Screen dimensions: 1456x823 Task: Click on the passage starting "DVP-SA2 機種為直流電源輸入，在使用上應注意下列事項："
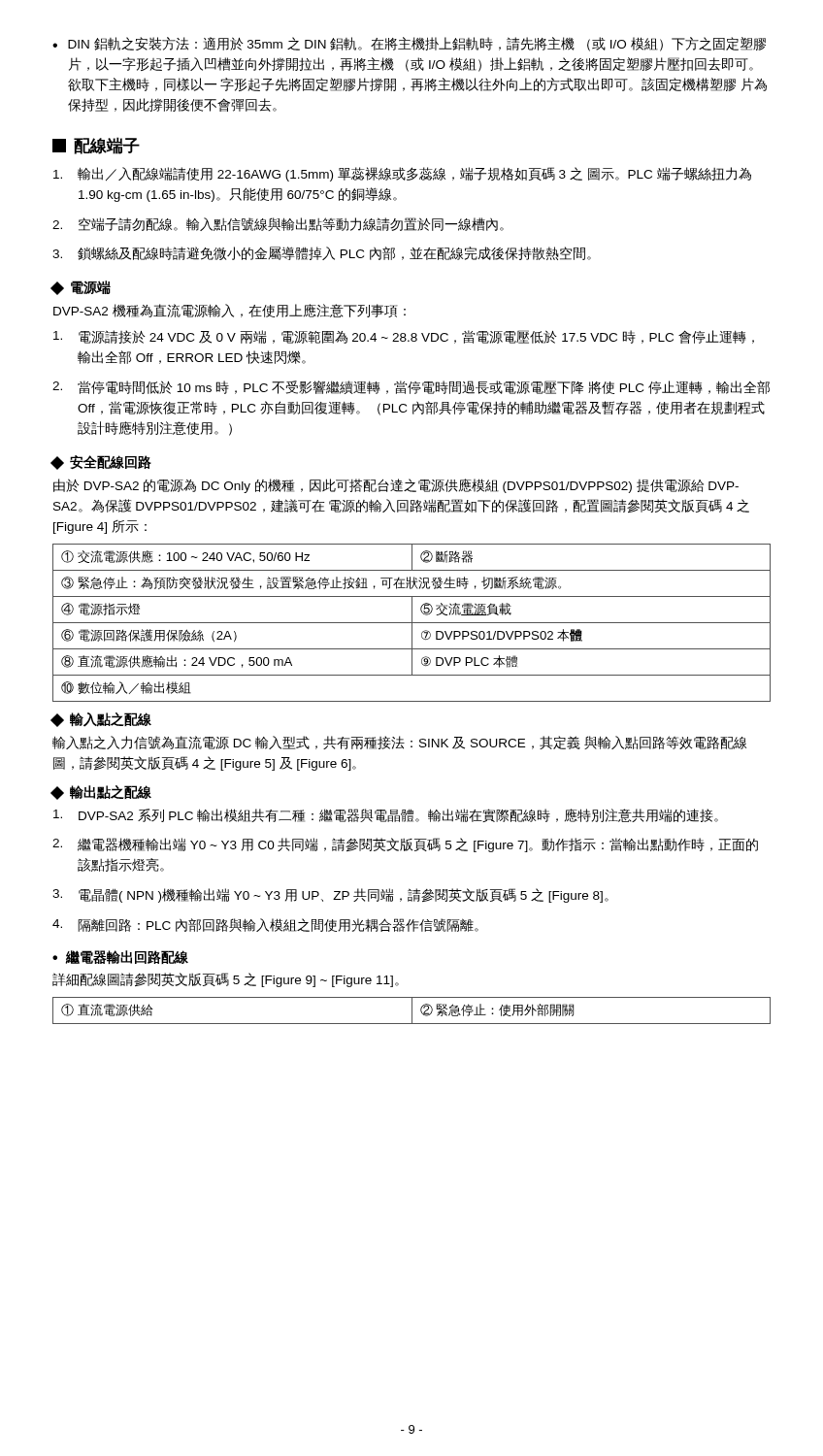(232, 311)
